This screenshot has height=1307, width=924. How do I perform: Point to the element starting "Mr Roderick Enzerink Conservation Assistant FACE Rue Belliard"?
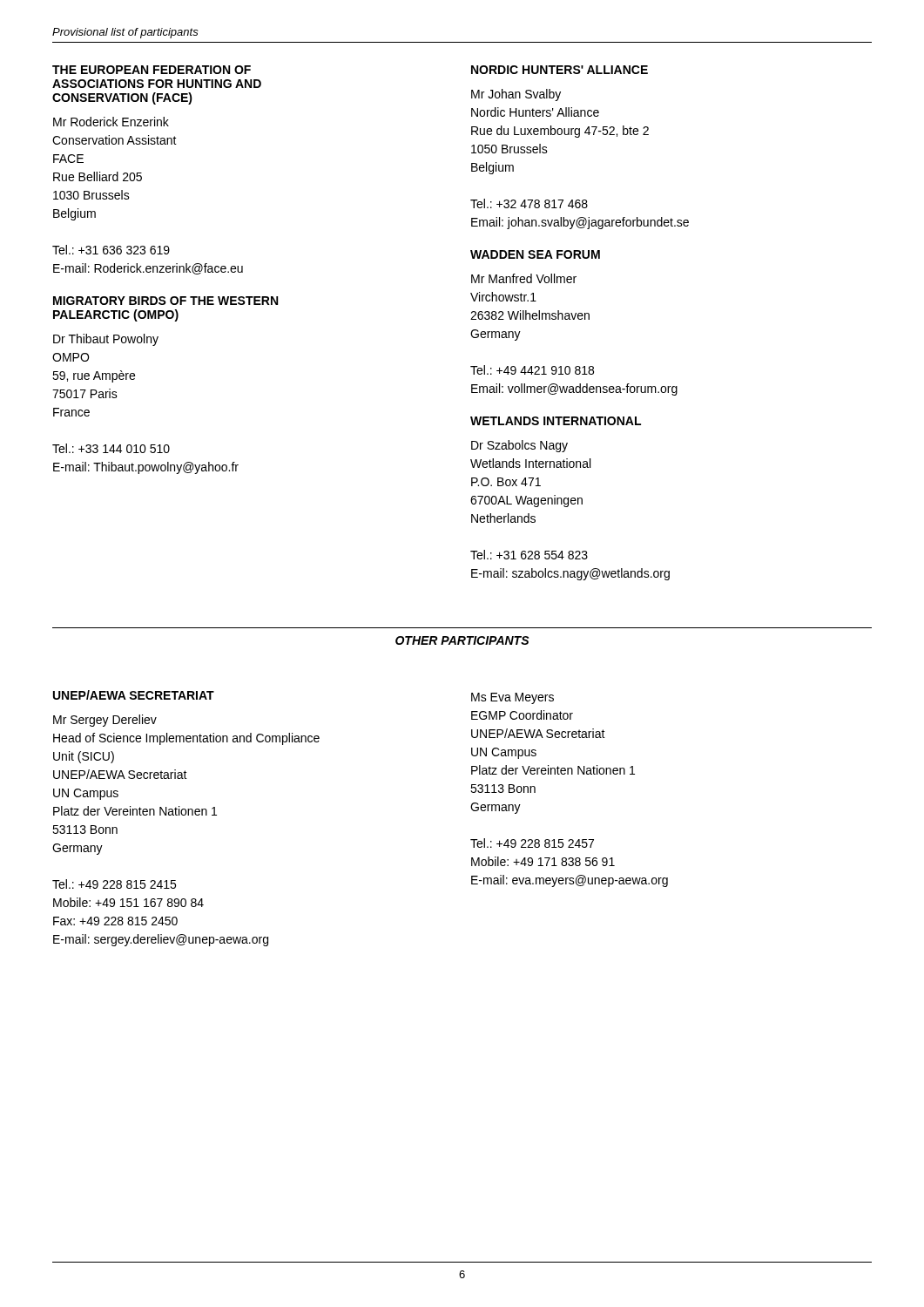point(111,122)
